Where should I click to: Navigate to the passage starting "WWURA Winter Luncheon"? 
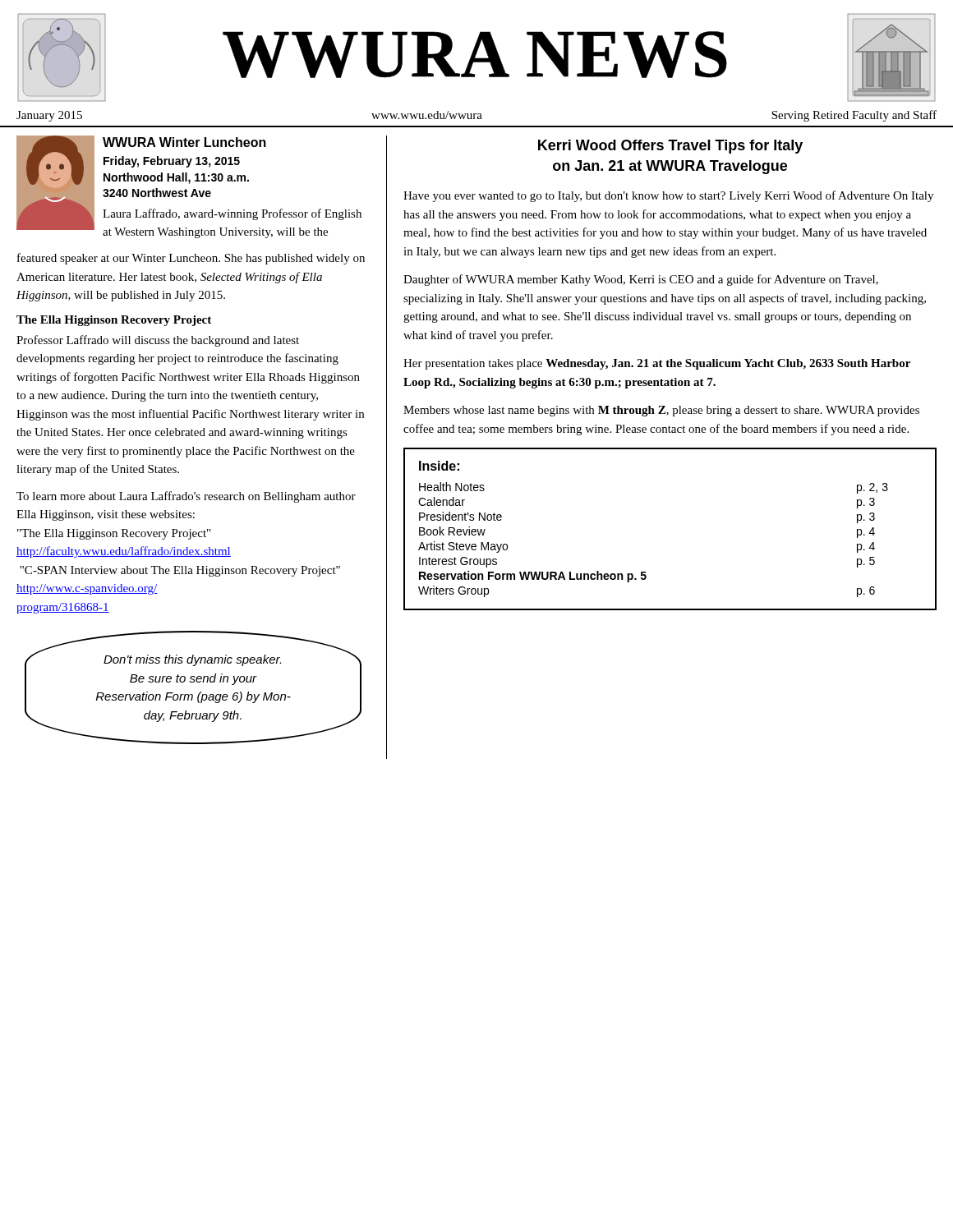click(185, 142)
